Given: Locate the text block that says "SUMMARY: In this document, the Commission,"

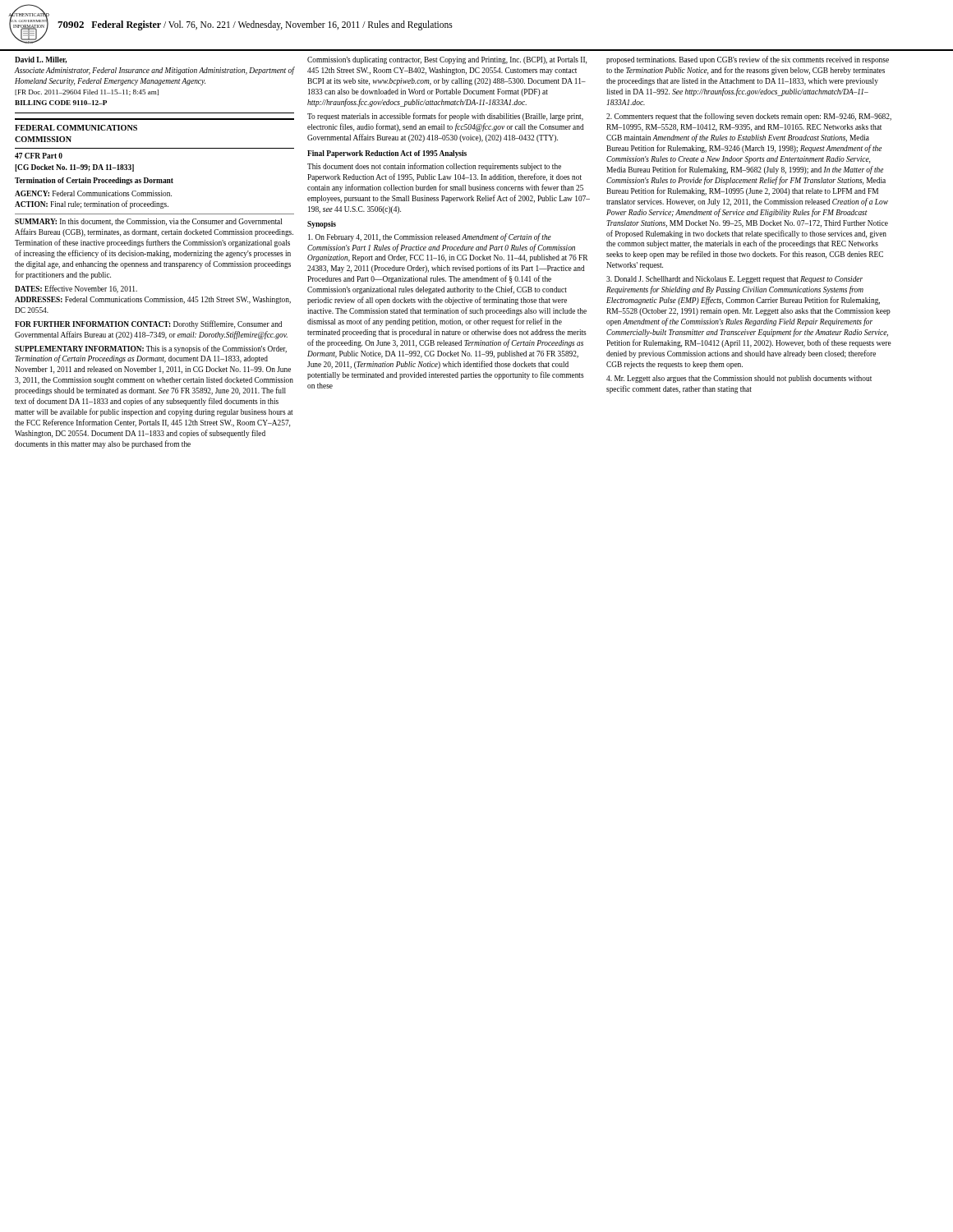Looking at the screenshot, I should pyautogui.click(x=154, y=248).
